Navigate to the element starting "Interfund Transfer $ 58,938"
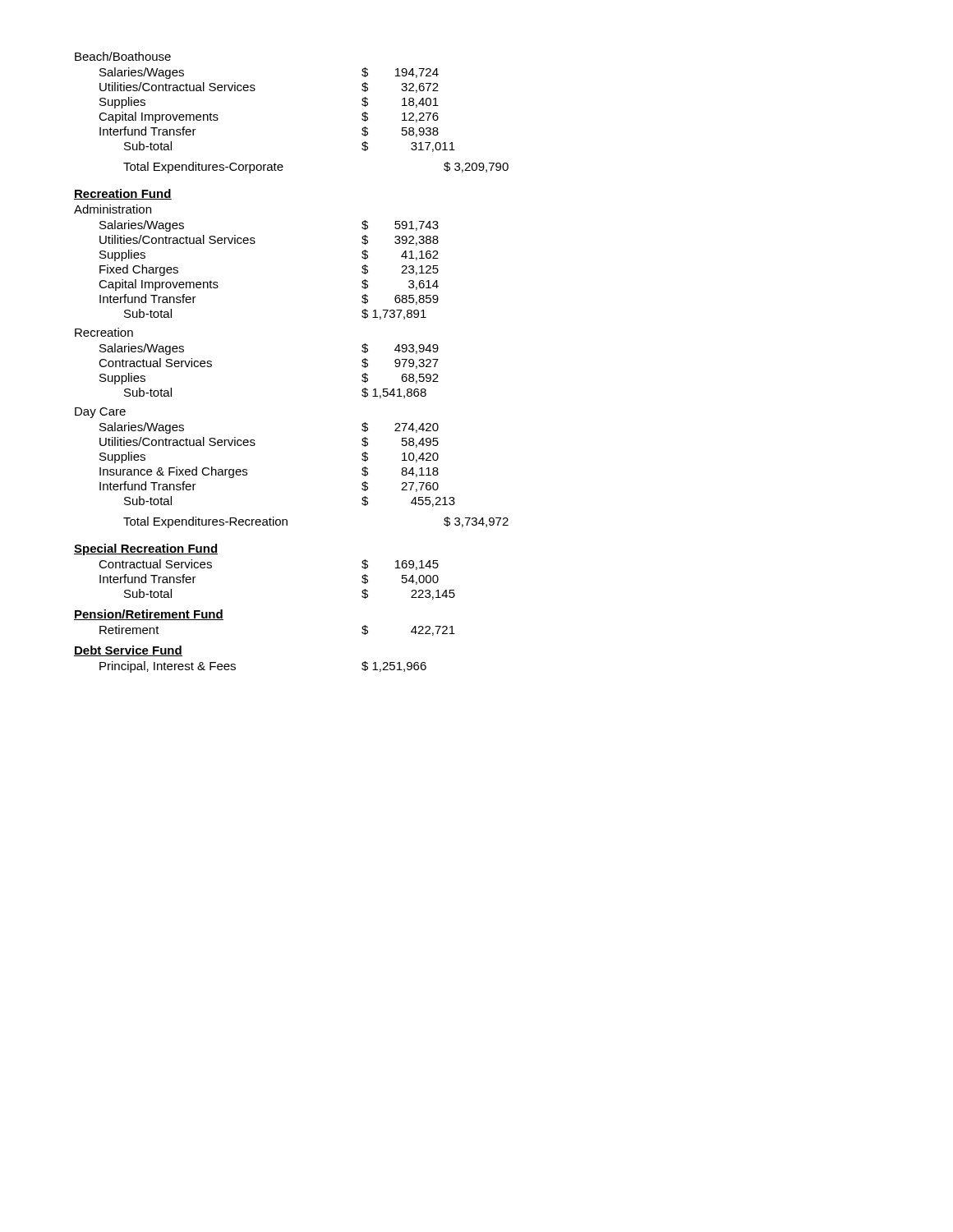This screenshot has height=1232, width=953. [x=142, y=132]
